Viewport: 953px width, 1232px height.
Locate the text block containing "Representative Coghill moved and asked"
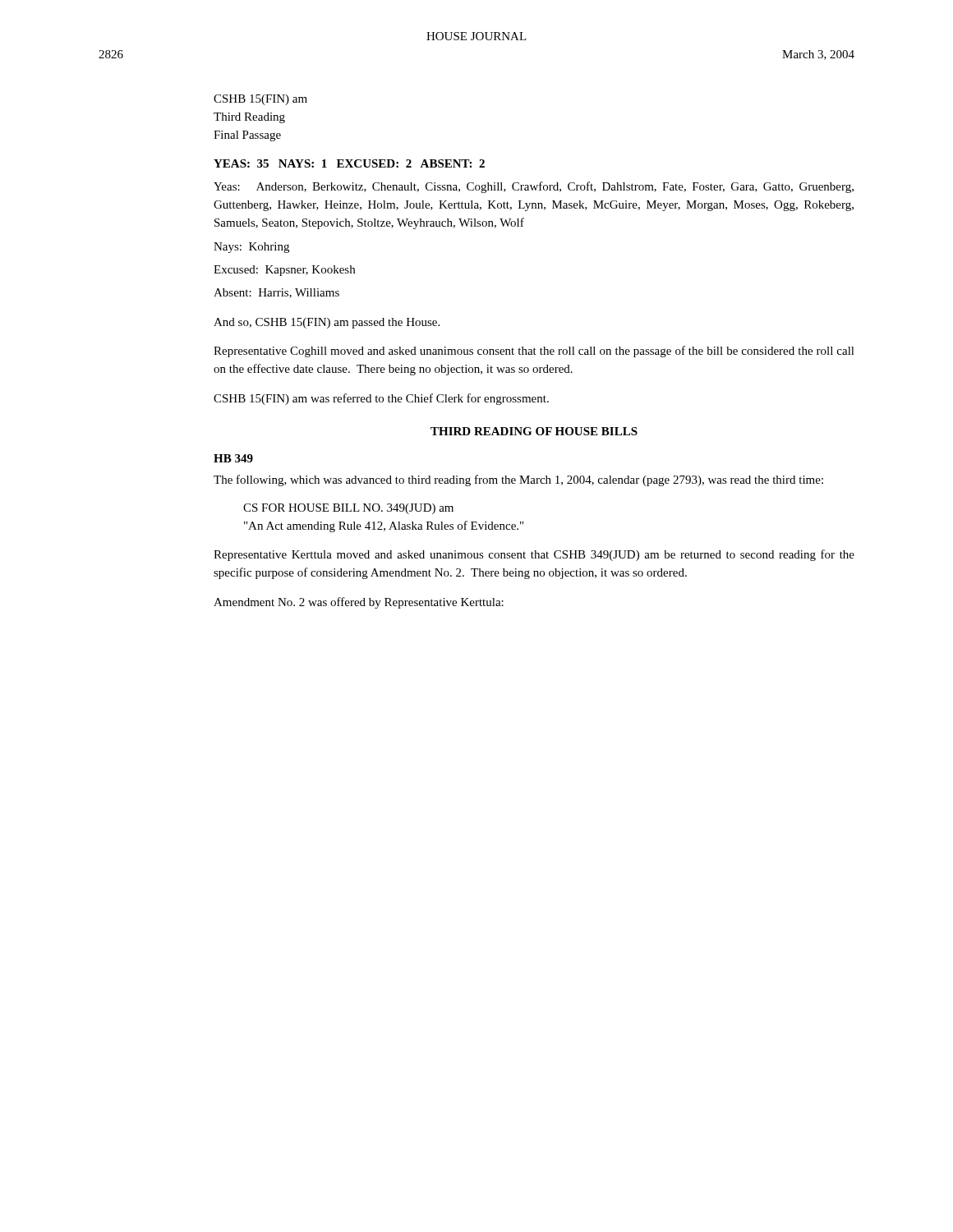pos(534,360)
